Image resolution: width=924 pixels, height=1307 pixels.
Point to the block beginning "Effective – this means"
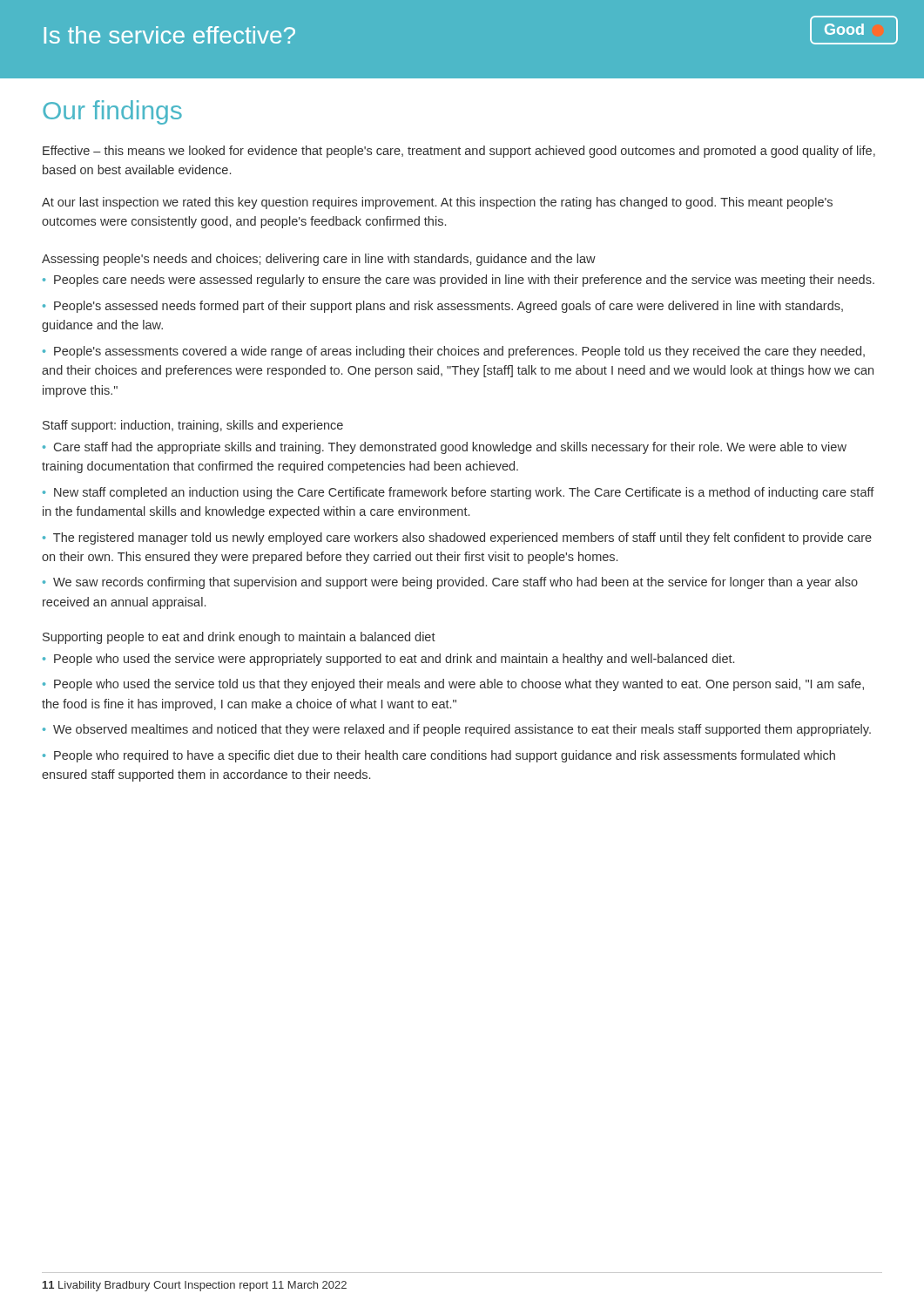tap(459, 160)
